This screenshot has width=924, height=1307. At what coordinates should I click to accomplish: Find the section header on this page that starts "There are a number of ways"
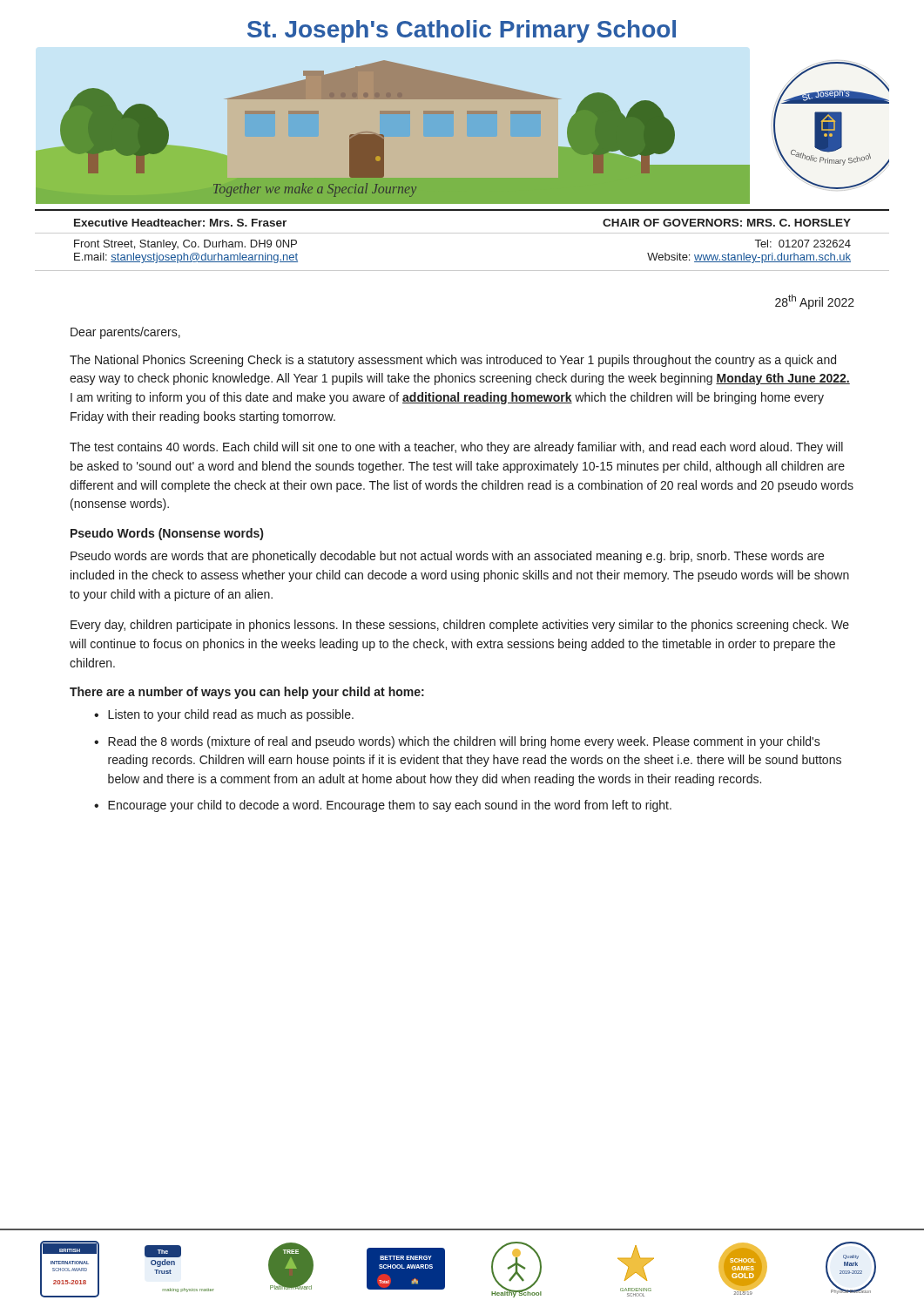(247, 692)
